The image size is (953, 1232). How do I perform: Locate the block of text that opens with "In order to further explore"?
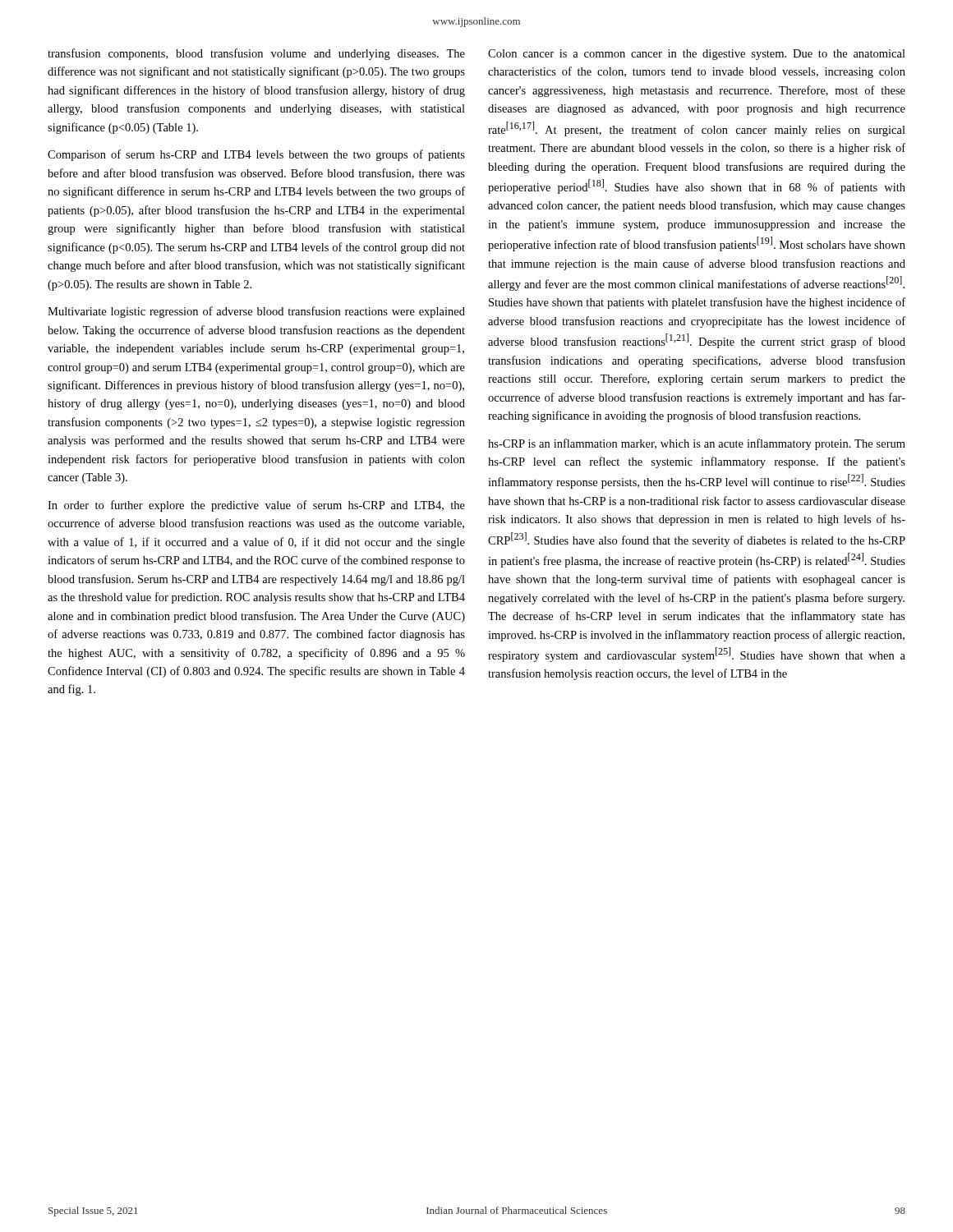coord(256,597)
